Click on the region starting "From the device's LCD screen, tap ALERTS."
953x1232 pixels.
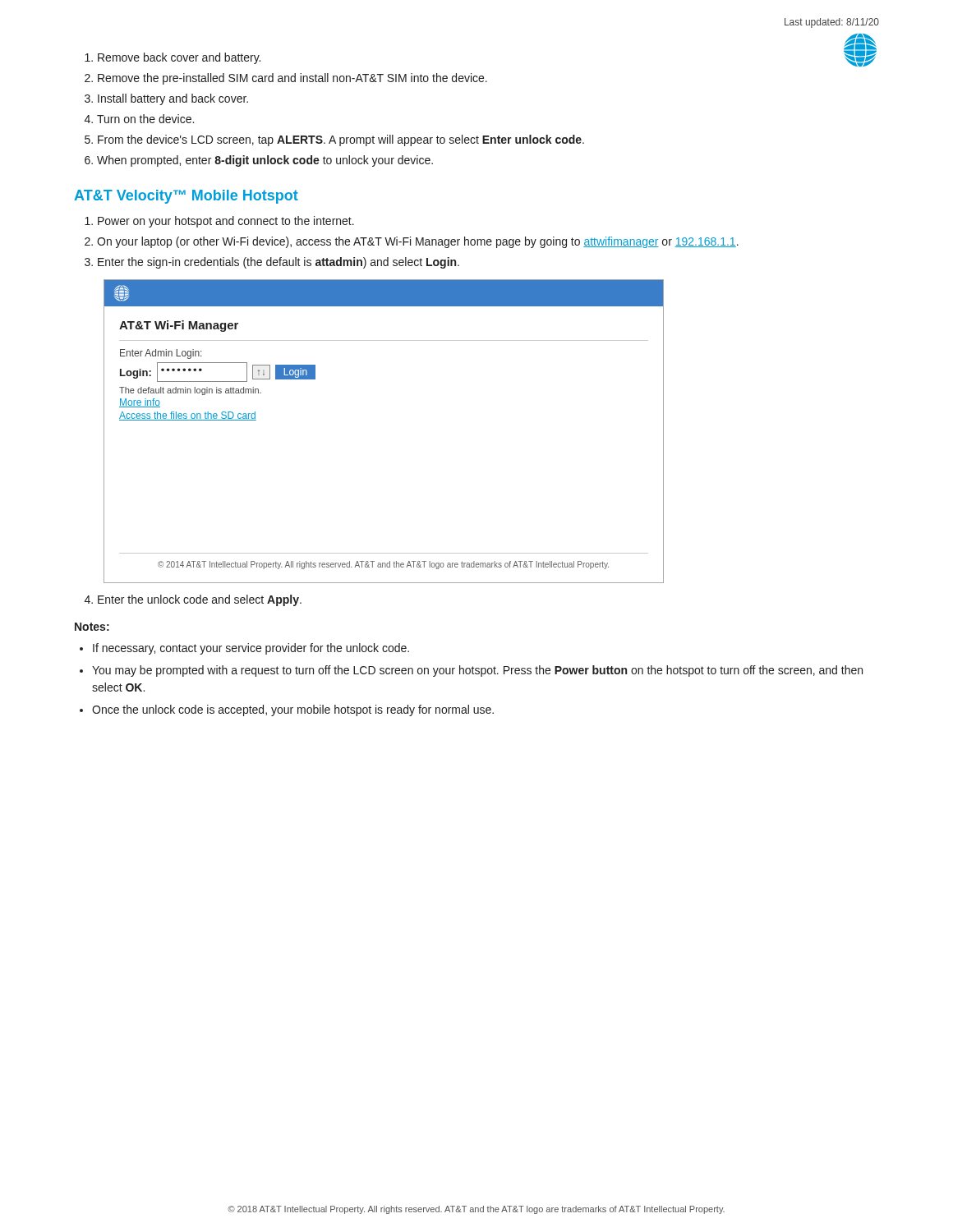pos(341,140)
